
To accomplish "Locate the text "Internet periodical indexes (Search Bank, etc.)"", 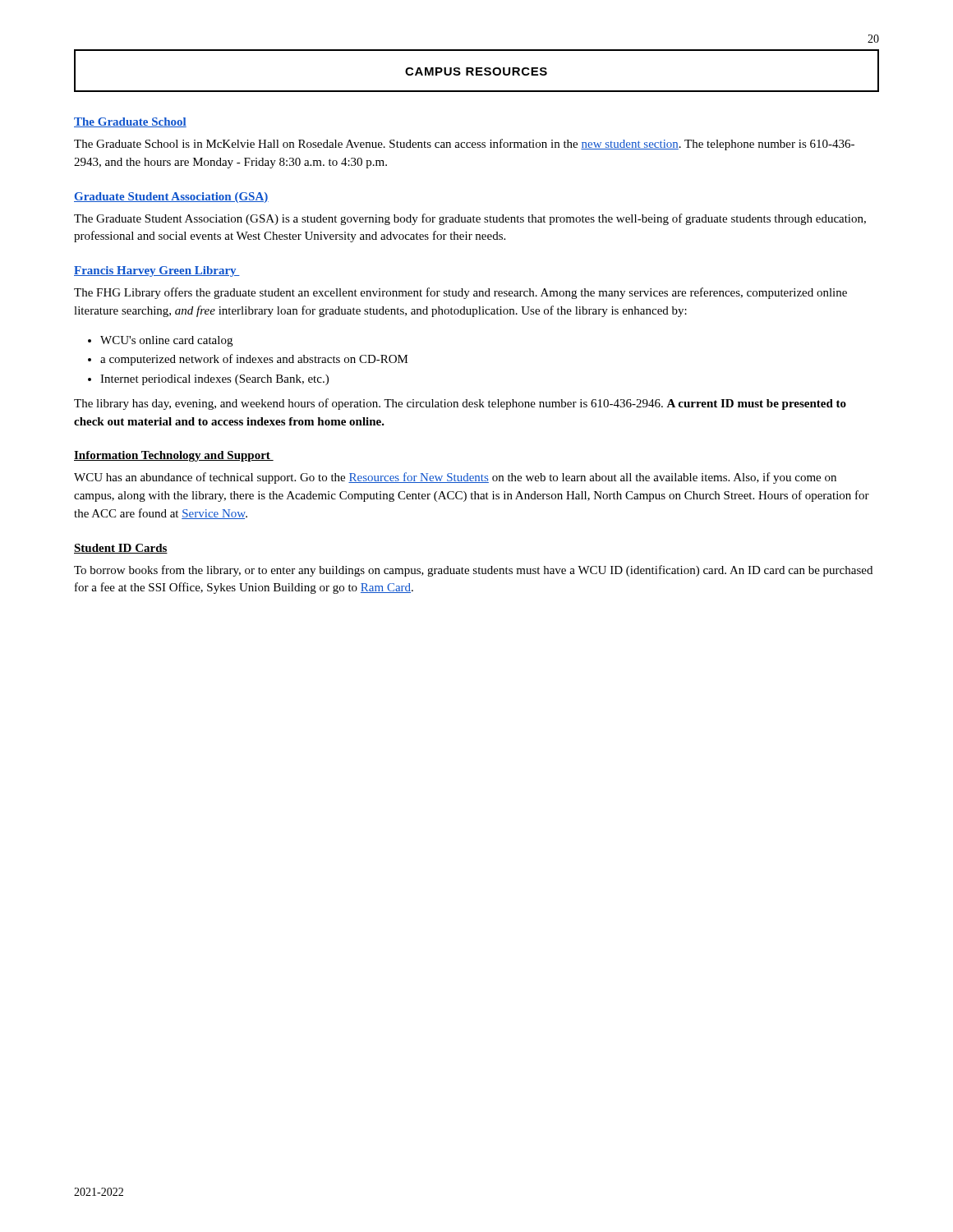I will click(215, 379).
